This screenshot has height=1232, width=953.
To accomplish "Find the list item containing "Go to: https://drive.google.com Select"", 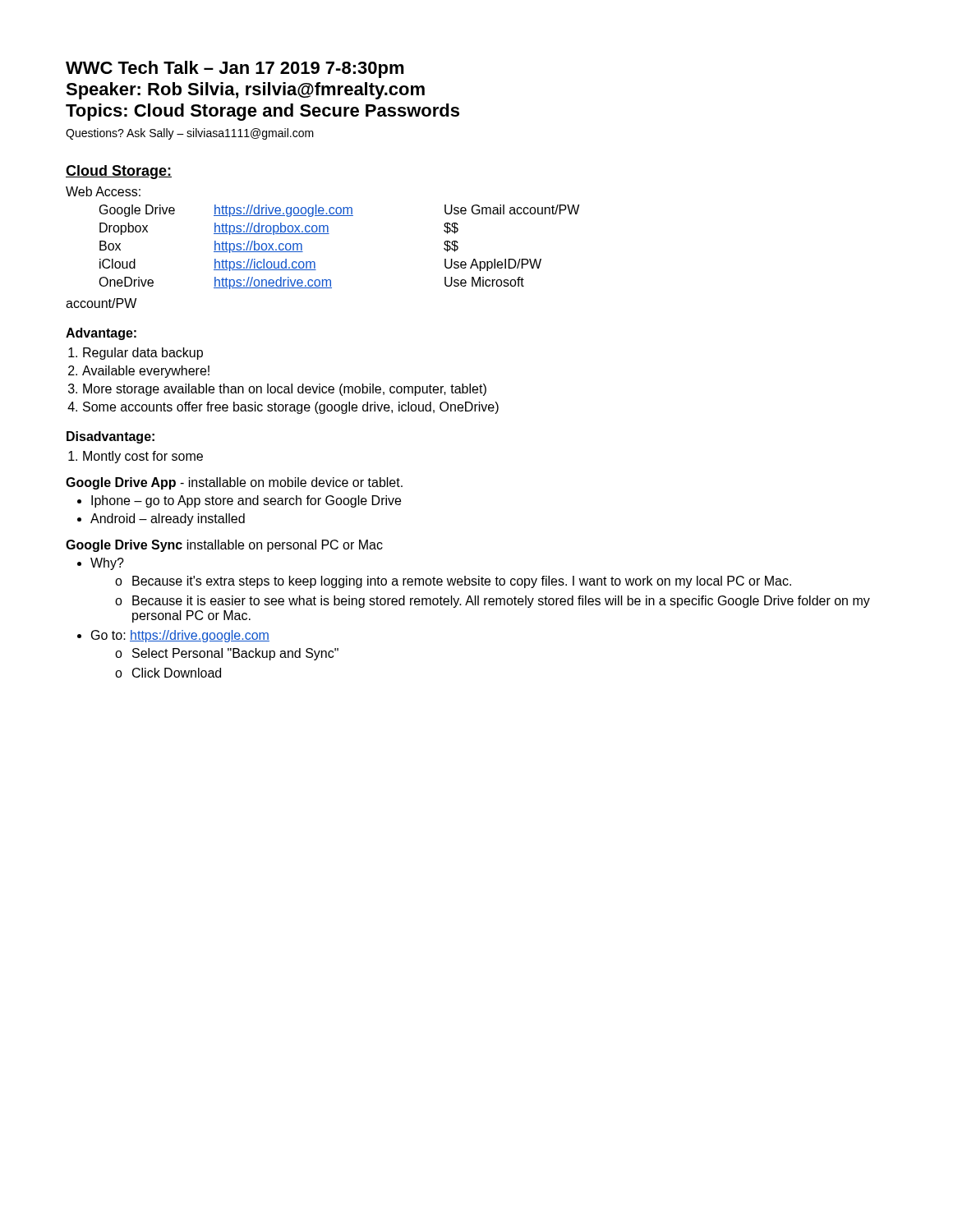I will click(180, 636).
